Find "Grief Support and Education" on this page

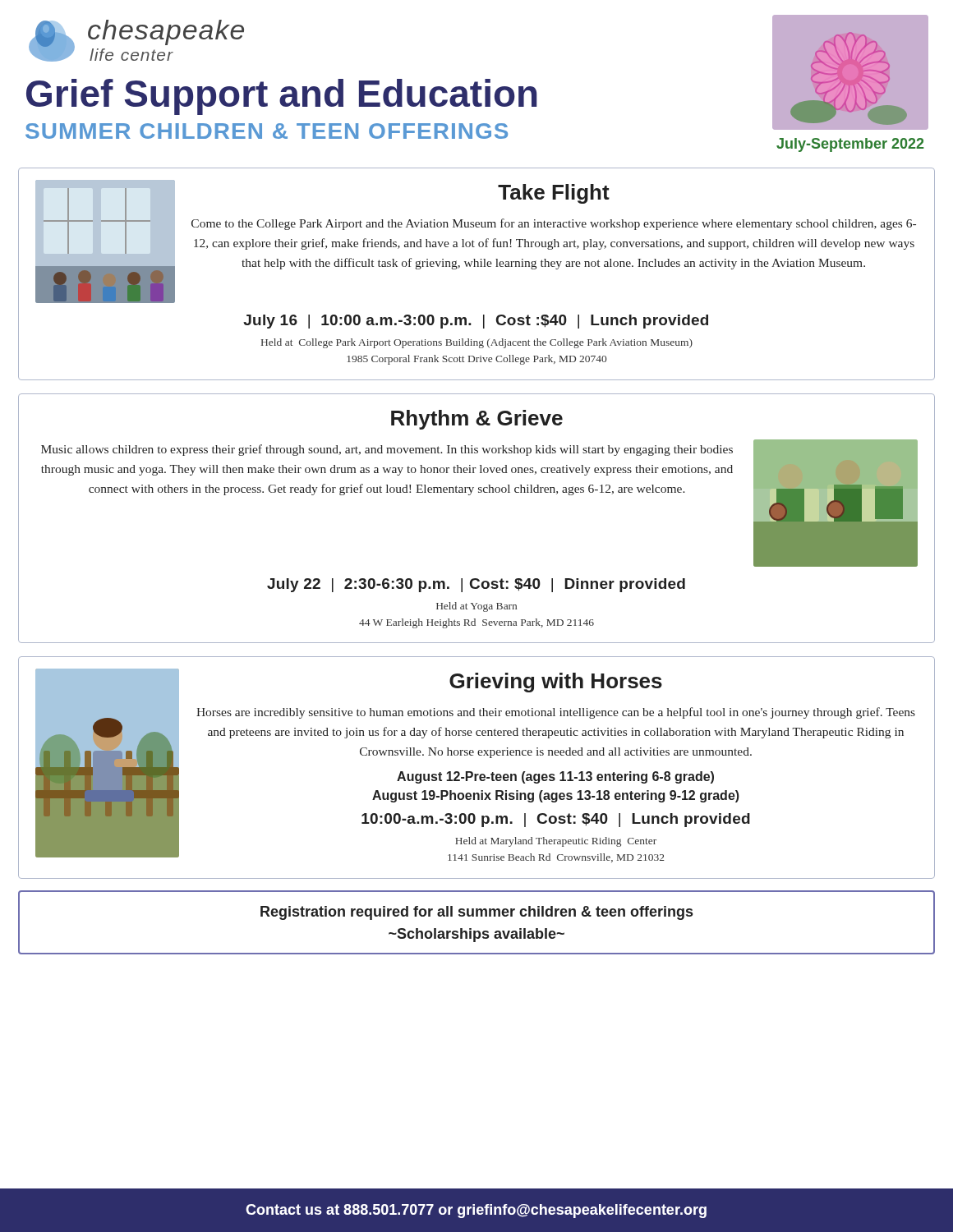pyautogui.click(x=282, y=94)
